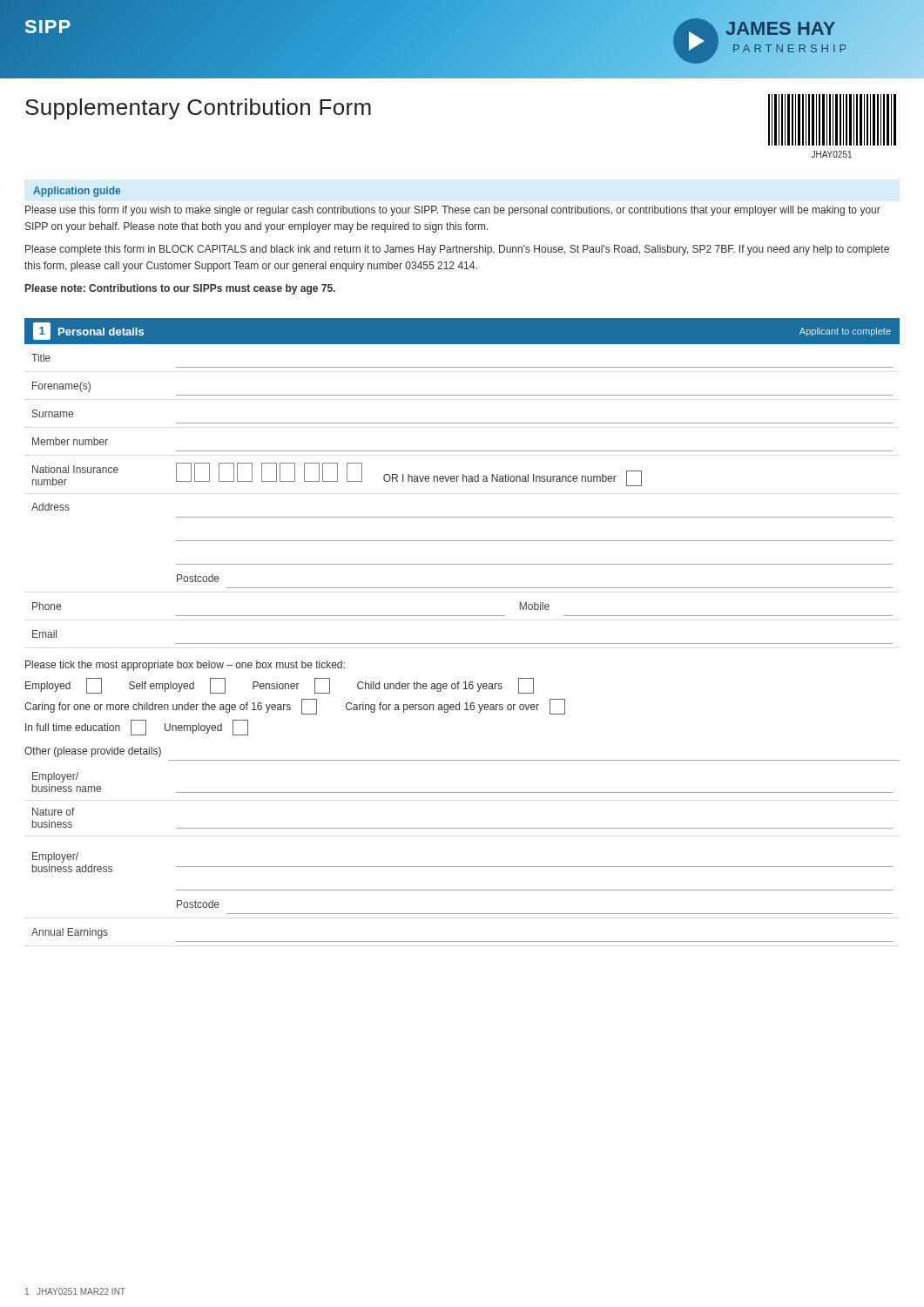
Task: Locate the table with the text "Member number"
Action: click(462, 496)
